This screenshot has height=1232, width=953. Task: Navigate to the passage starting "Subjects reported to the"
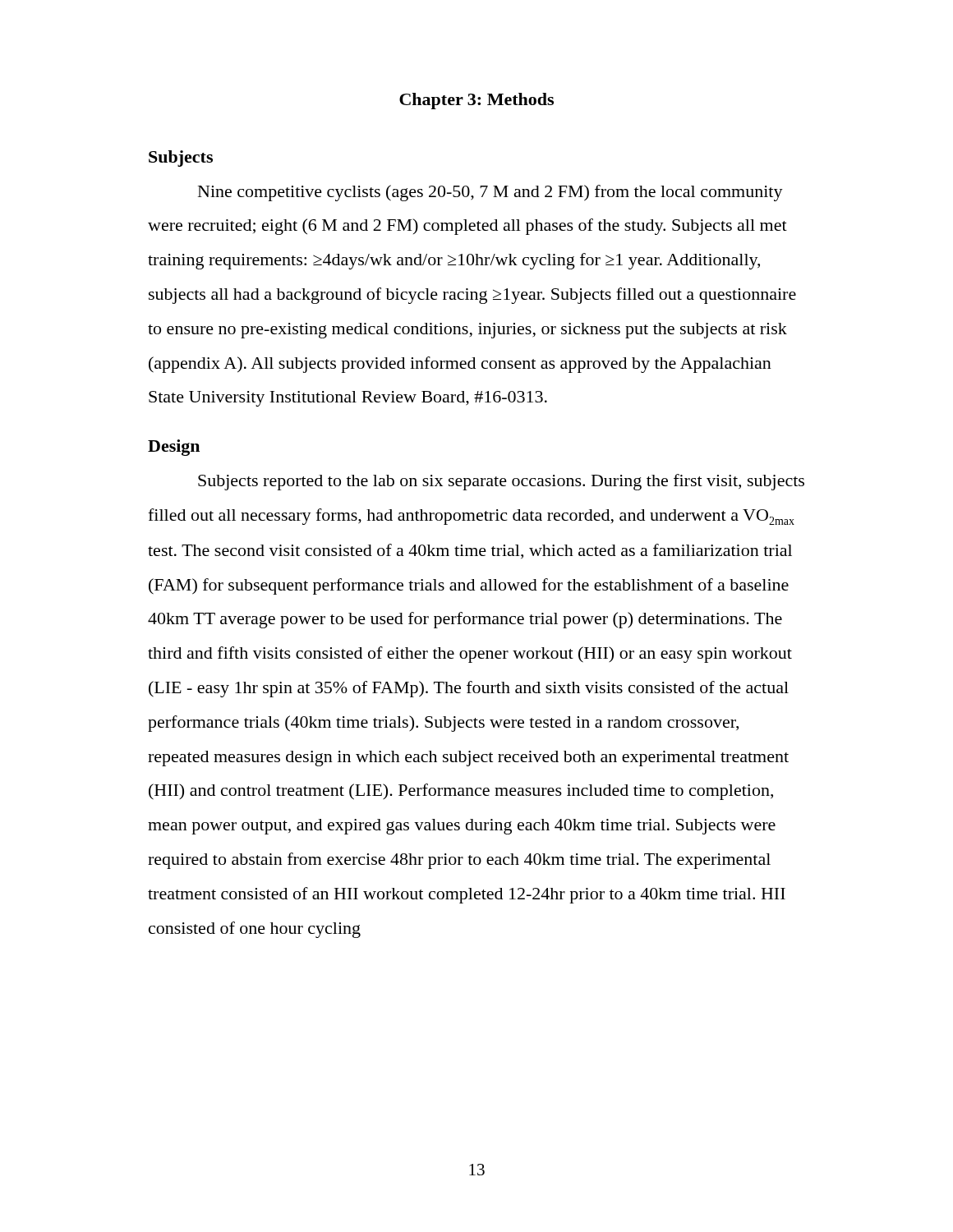coord(476,704)
